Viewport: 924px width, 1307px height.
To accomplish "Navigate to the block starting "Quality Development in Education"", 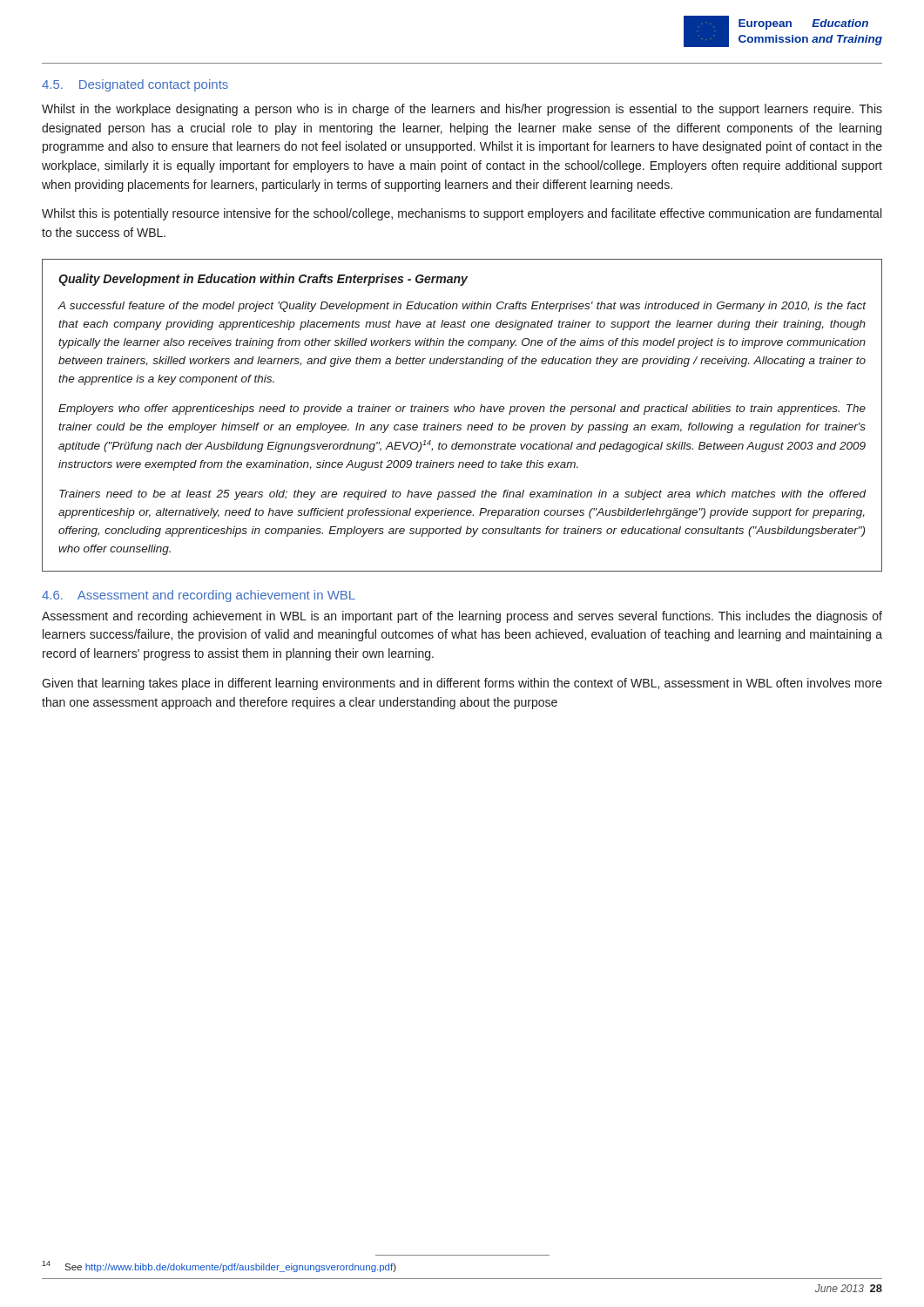I will 462,415.
